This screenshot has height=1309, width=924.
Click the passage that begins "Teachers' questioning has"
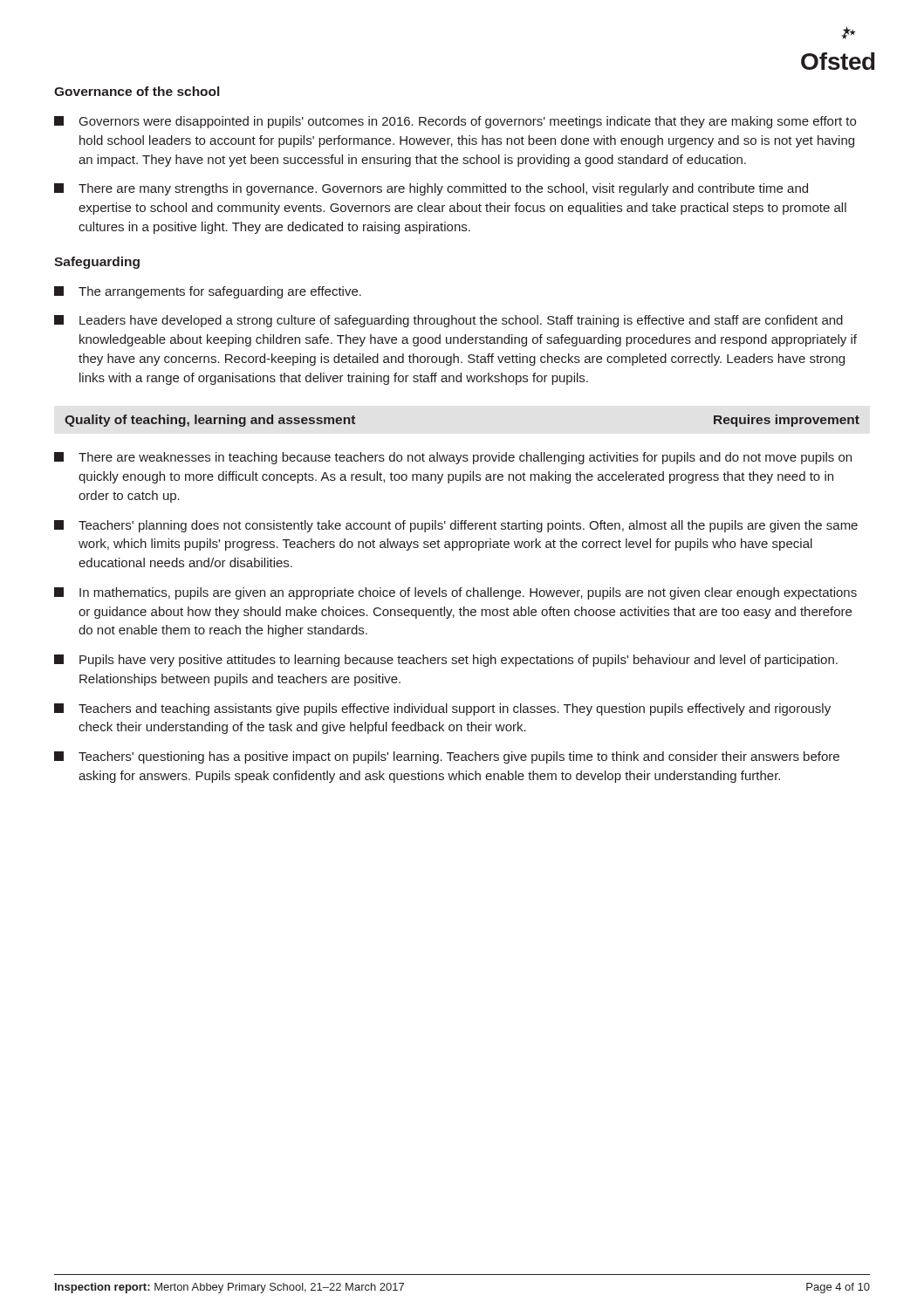pos(458,766)
